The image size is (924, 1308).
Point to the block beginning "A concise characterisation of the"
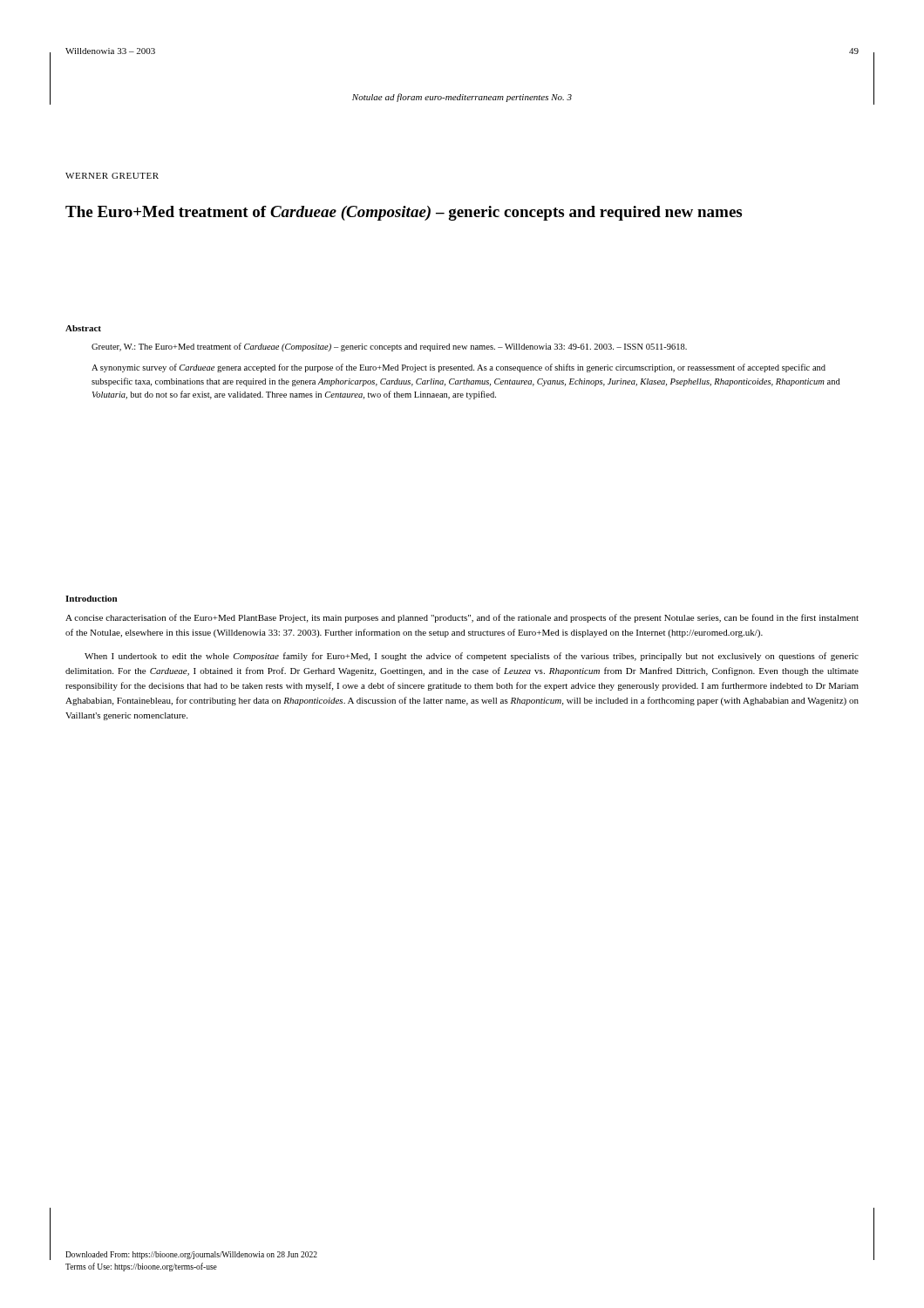[x=462, y=667]
